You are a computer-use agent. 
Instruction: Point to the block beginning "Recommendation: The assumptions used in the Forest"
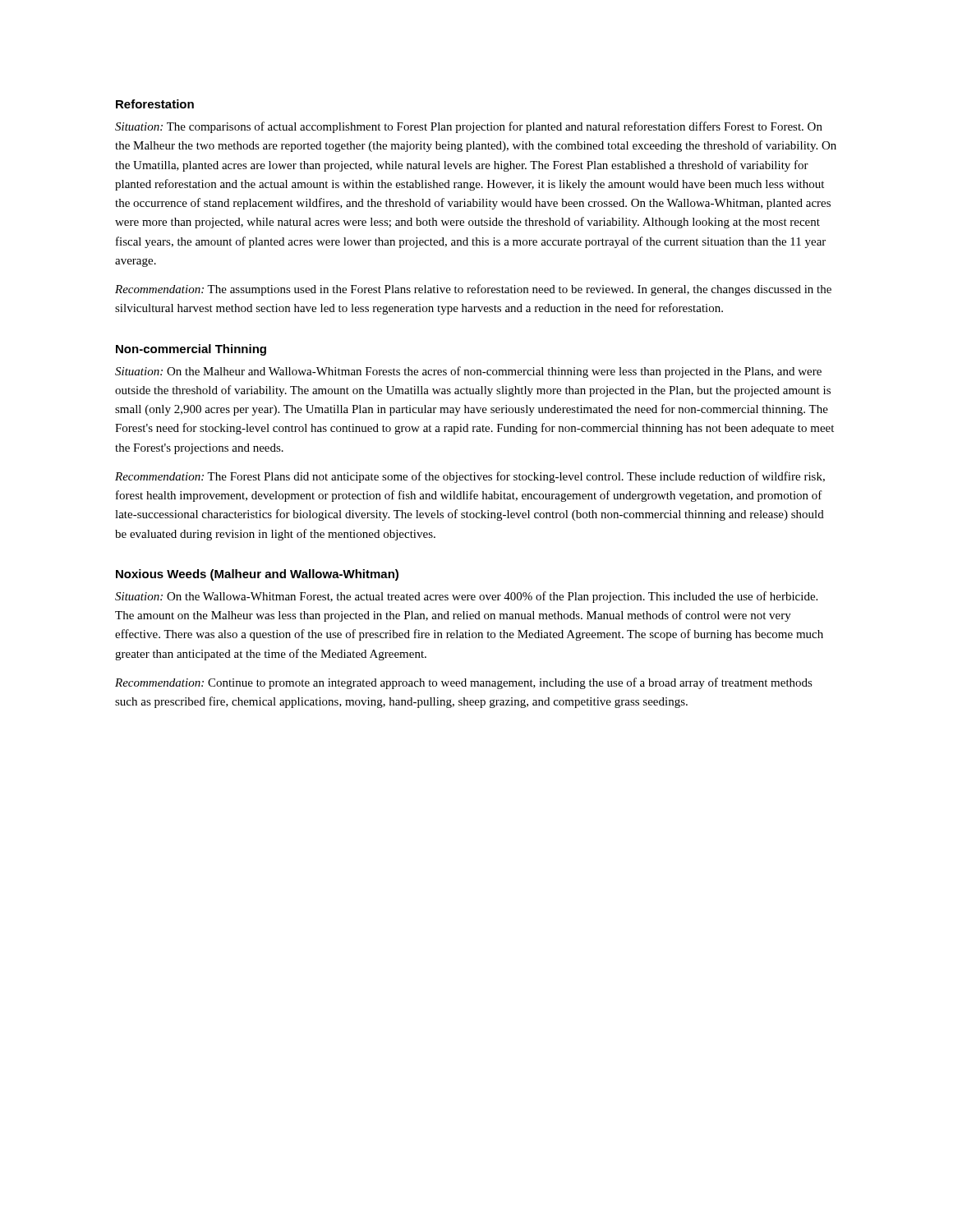(x=473, y=299)
